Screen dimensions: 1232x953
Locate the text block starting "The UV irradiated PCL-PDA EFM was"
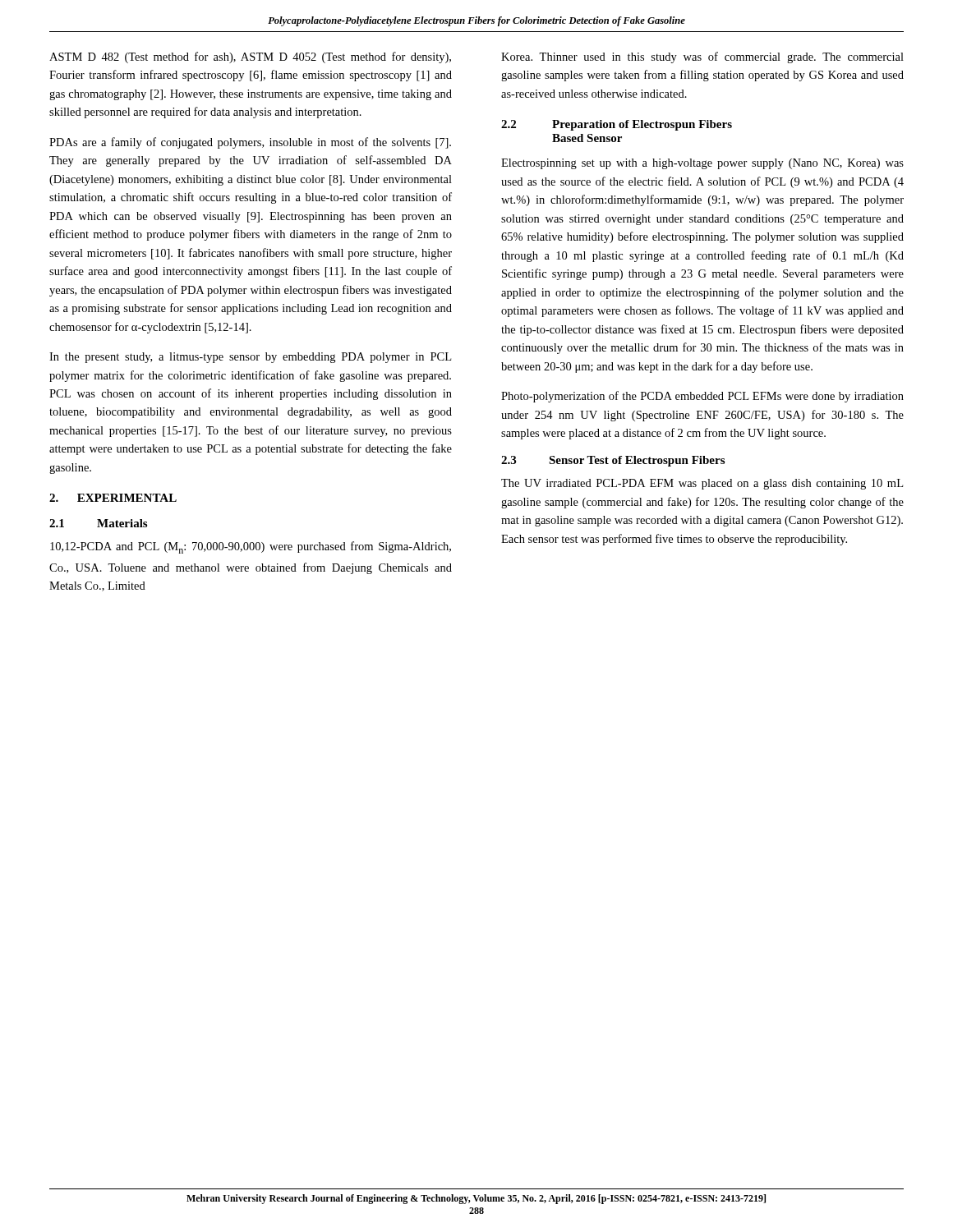click(x=702, y=511)
